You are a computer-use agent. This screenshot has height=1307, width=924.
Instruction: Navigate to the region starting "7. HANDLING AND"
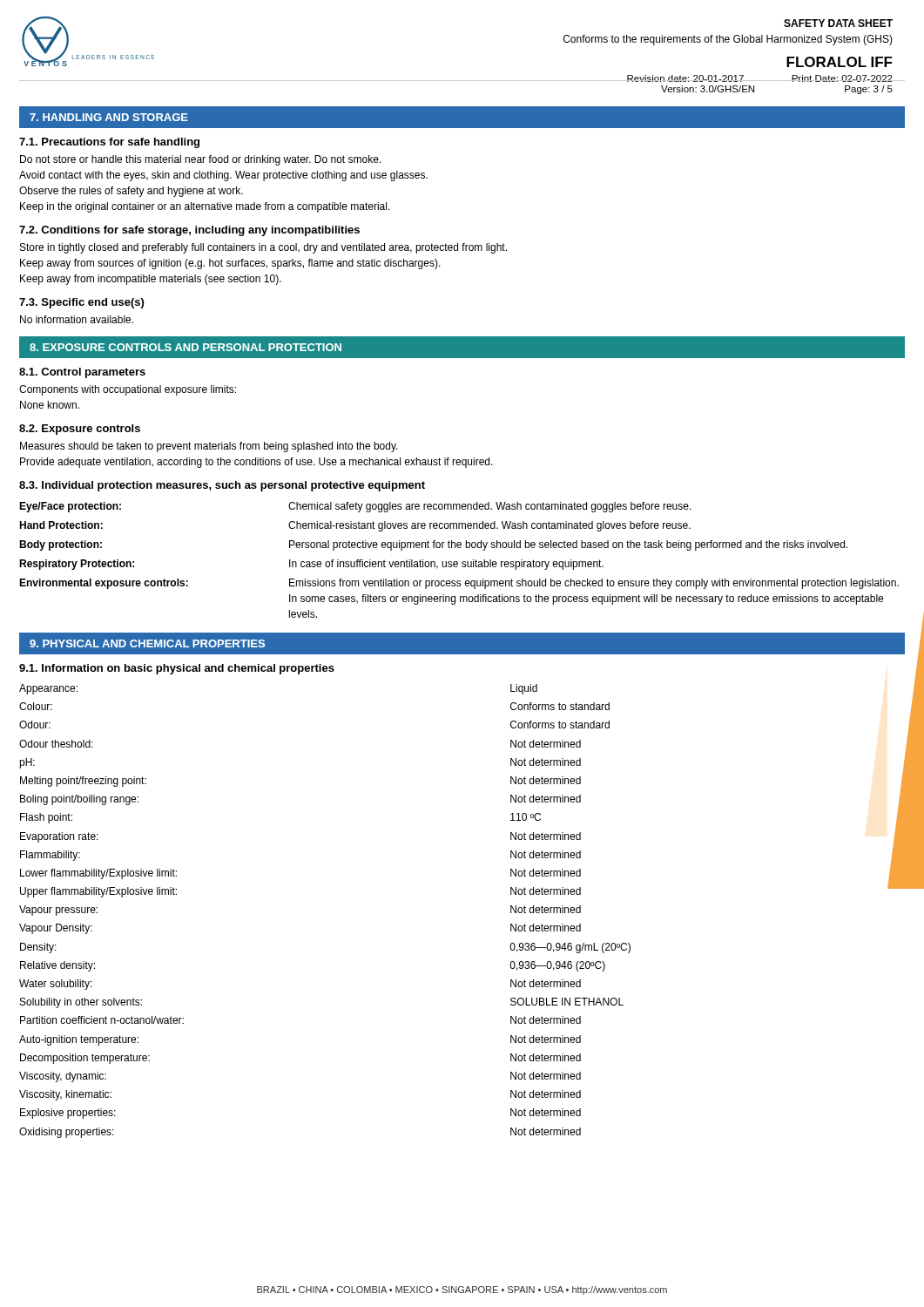point(109,117)
